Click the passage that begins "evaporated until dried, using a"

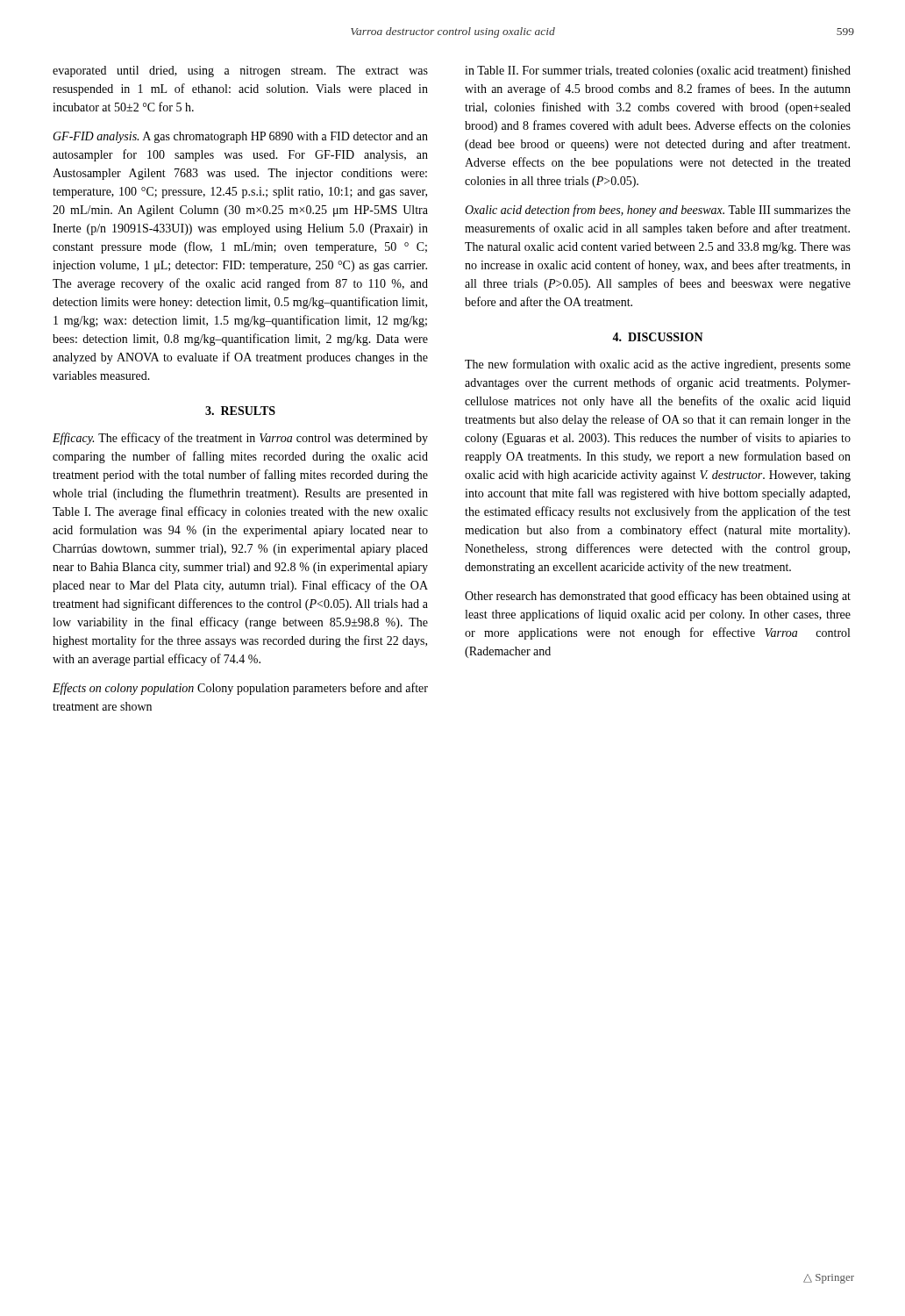240,89
